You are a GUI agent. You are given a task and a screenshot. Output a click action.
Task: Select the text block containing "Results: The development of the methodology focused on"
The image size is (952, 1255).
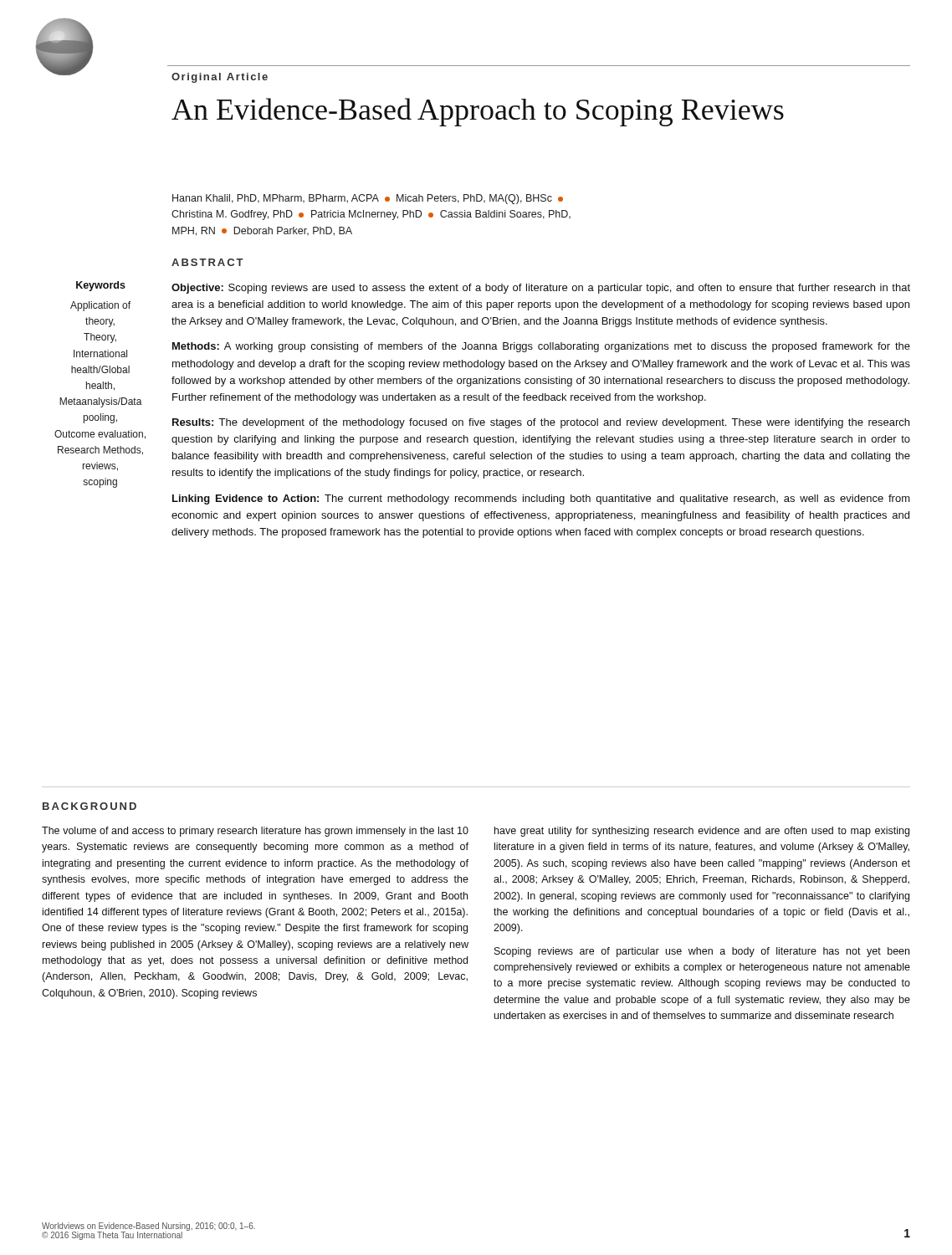click(541, 447)
